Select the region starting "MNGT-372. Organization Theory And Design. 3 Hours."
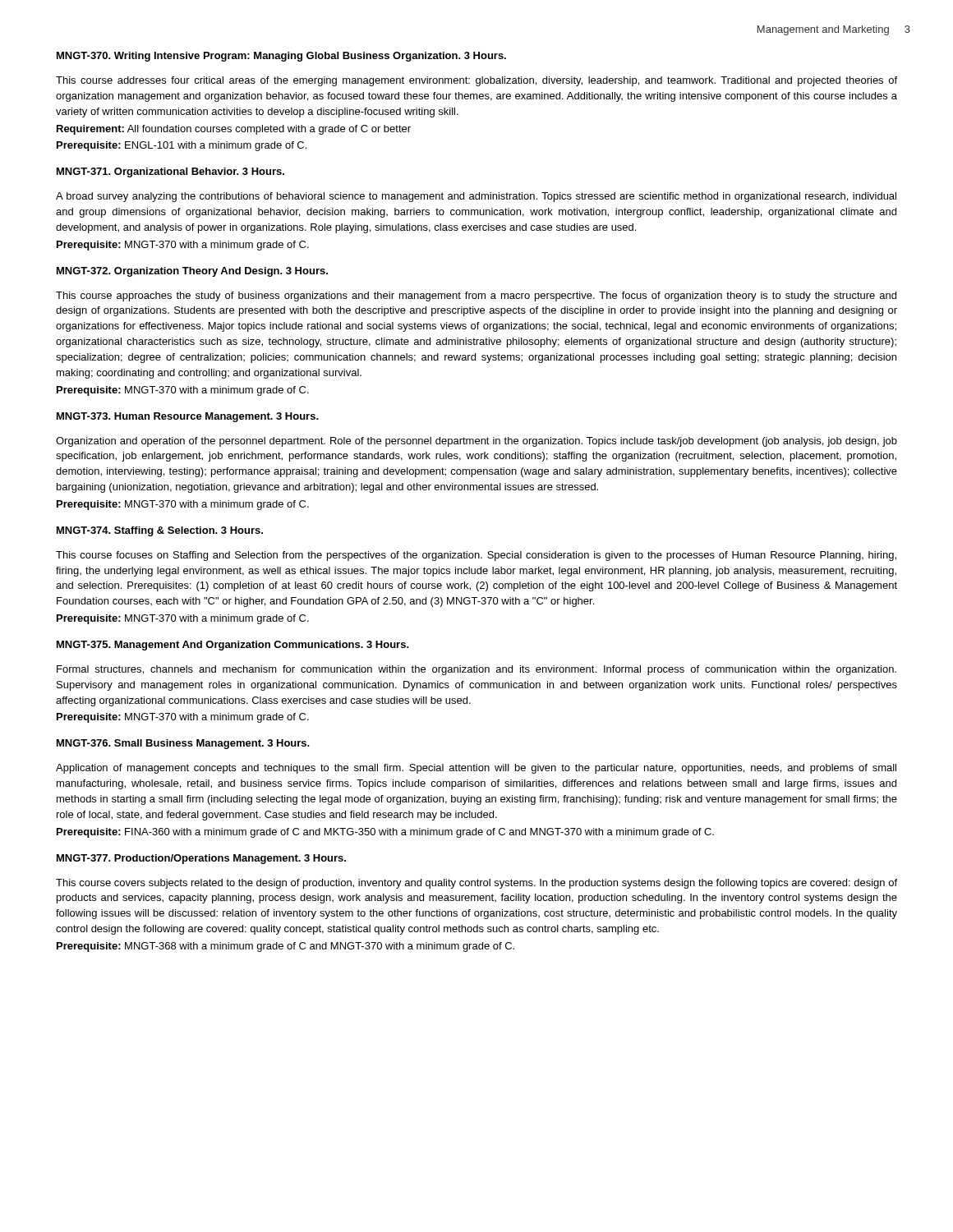This screenshot has width=953, height=1232. coord(192,272)
